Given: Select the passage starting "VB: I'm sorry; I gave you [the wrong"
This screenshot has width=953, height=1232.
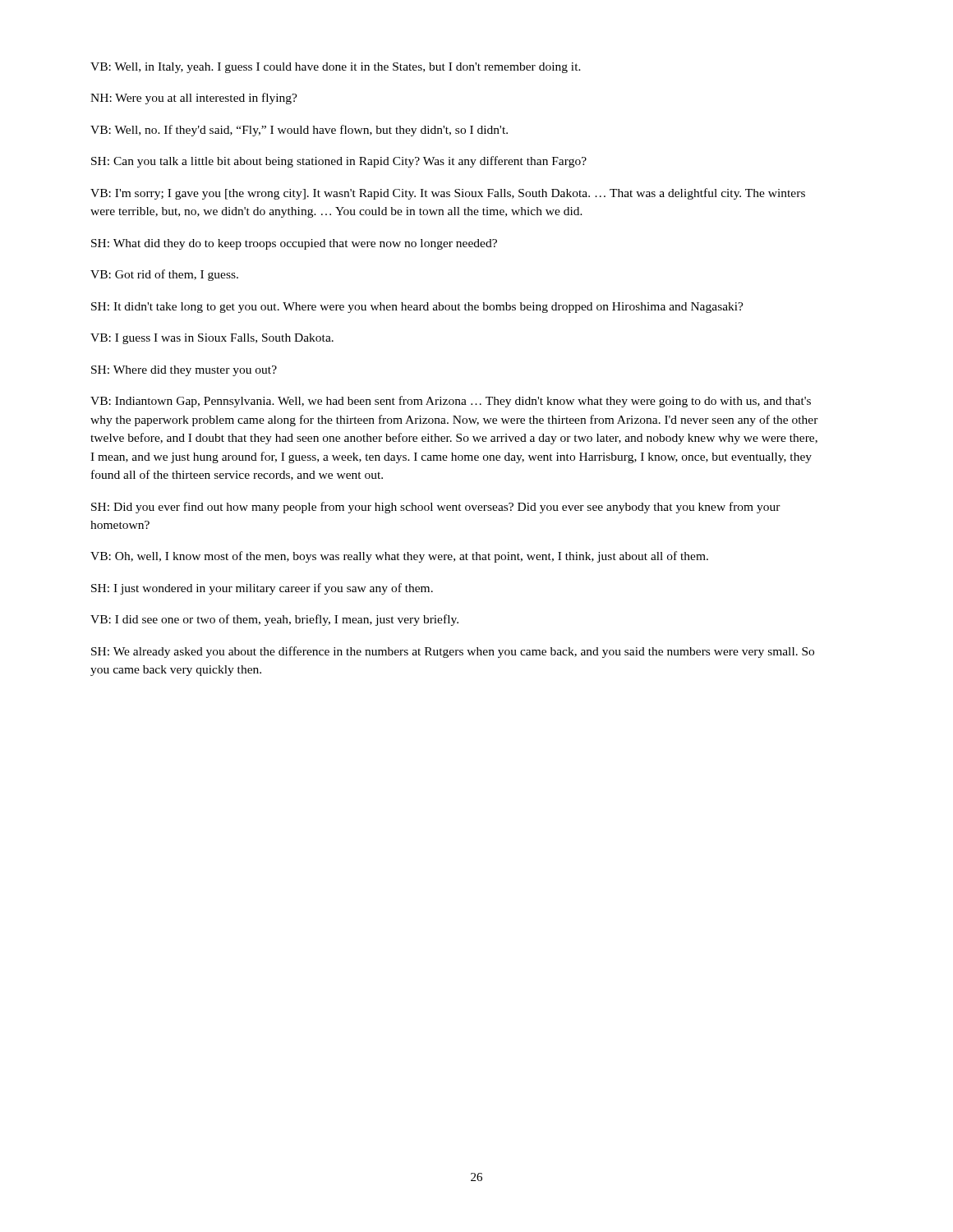Looking at the screenshot, I should (x=448, y=202).
